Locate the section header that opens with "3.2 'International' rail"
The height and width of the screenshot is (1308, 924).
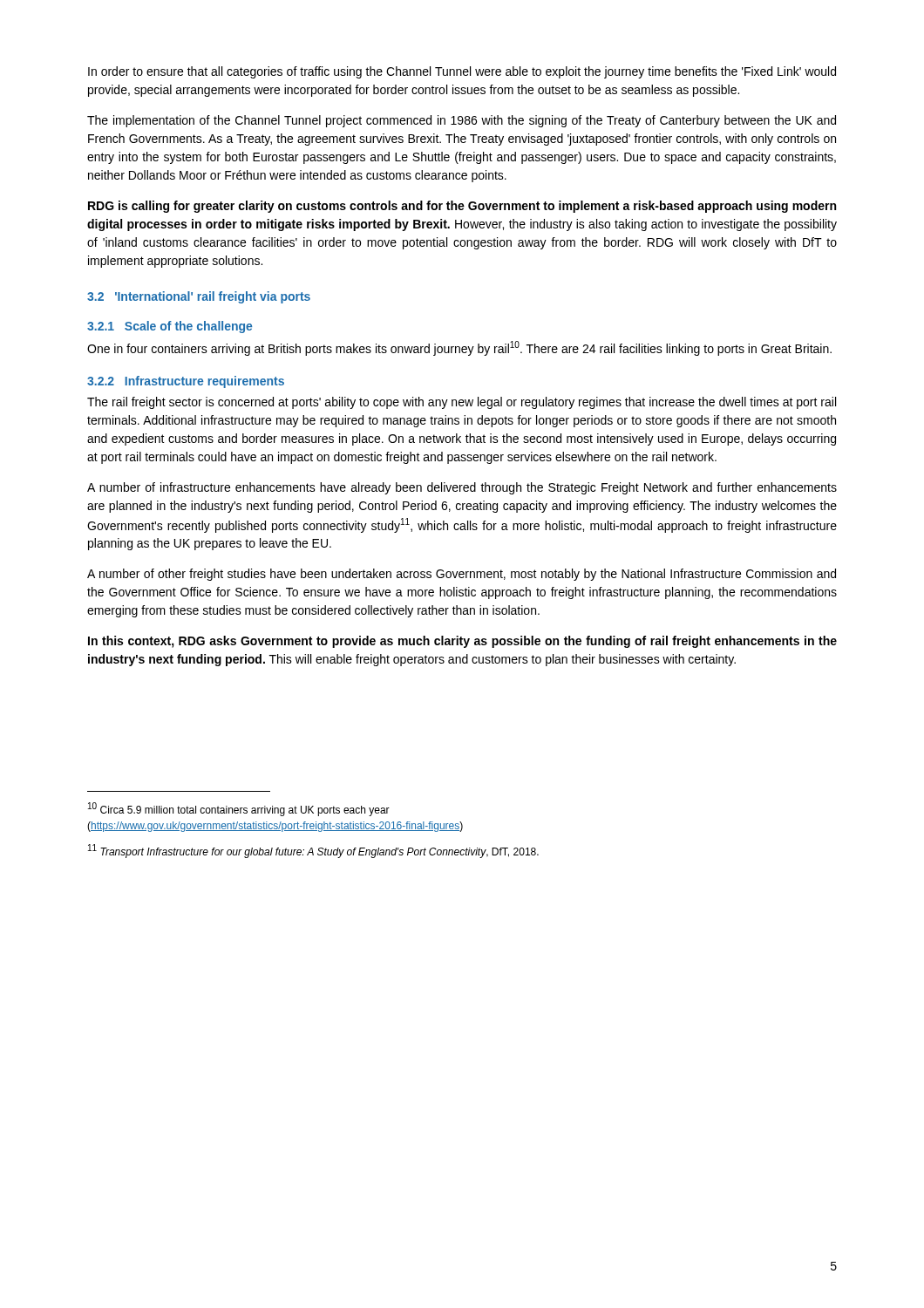click(x=199, y=296)
